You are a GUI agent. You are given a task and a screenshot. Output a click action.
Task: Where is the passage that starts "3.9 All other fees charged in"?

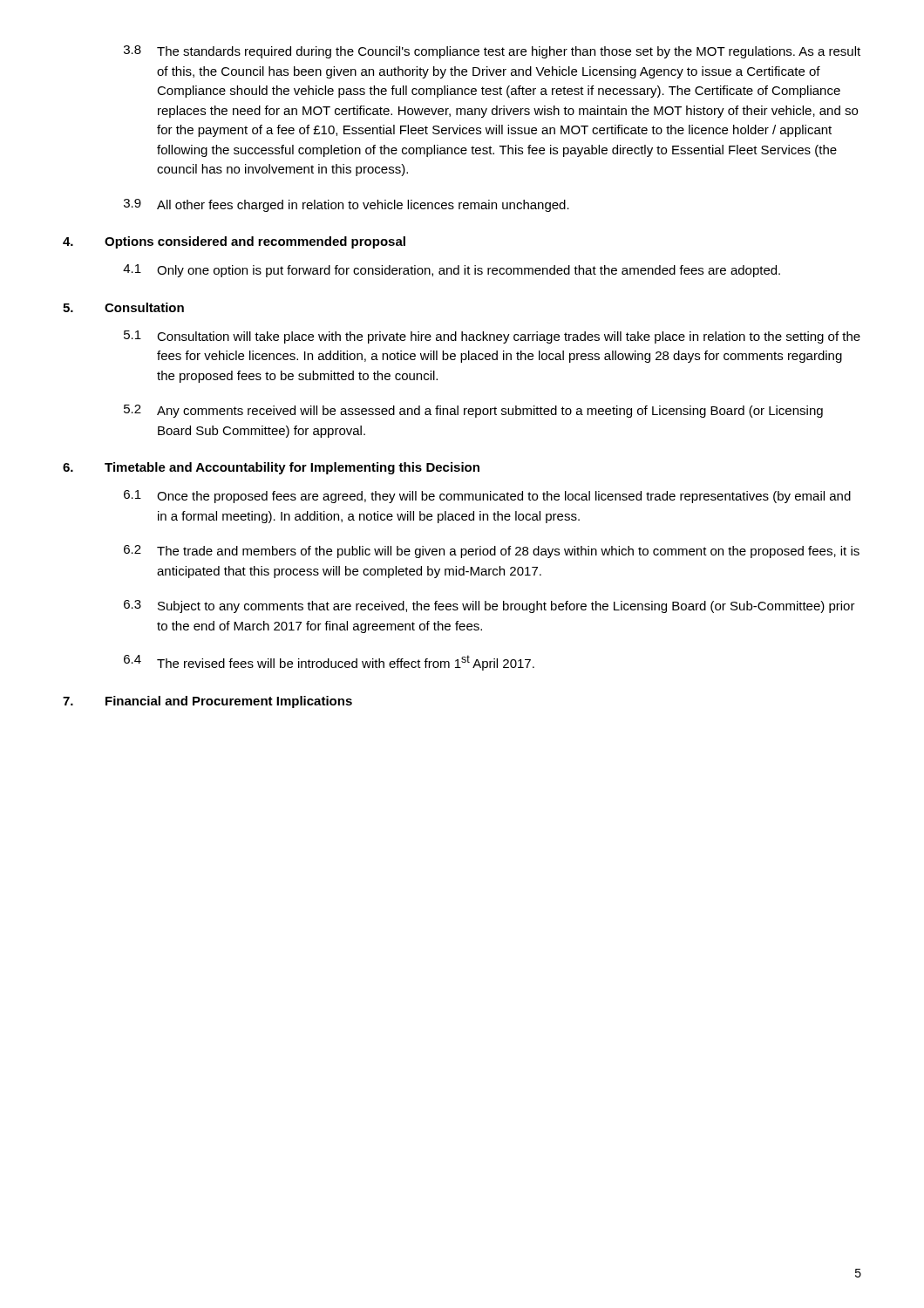pyautogui.click(x=462, y=205)
